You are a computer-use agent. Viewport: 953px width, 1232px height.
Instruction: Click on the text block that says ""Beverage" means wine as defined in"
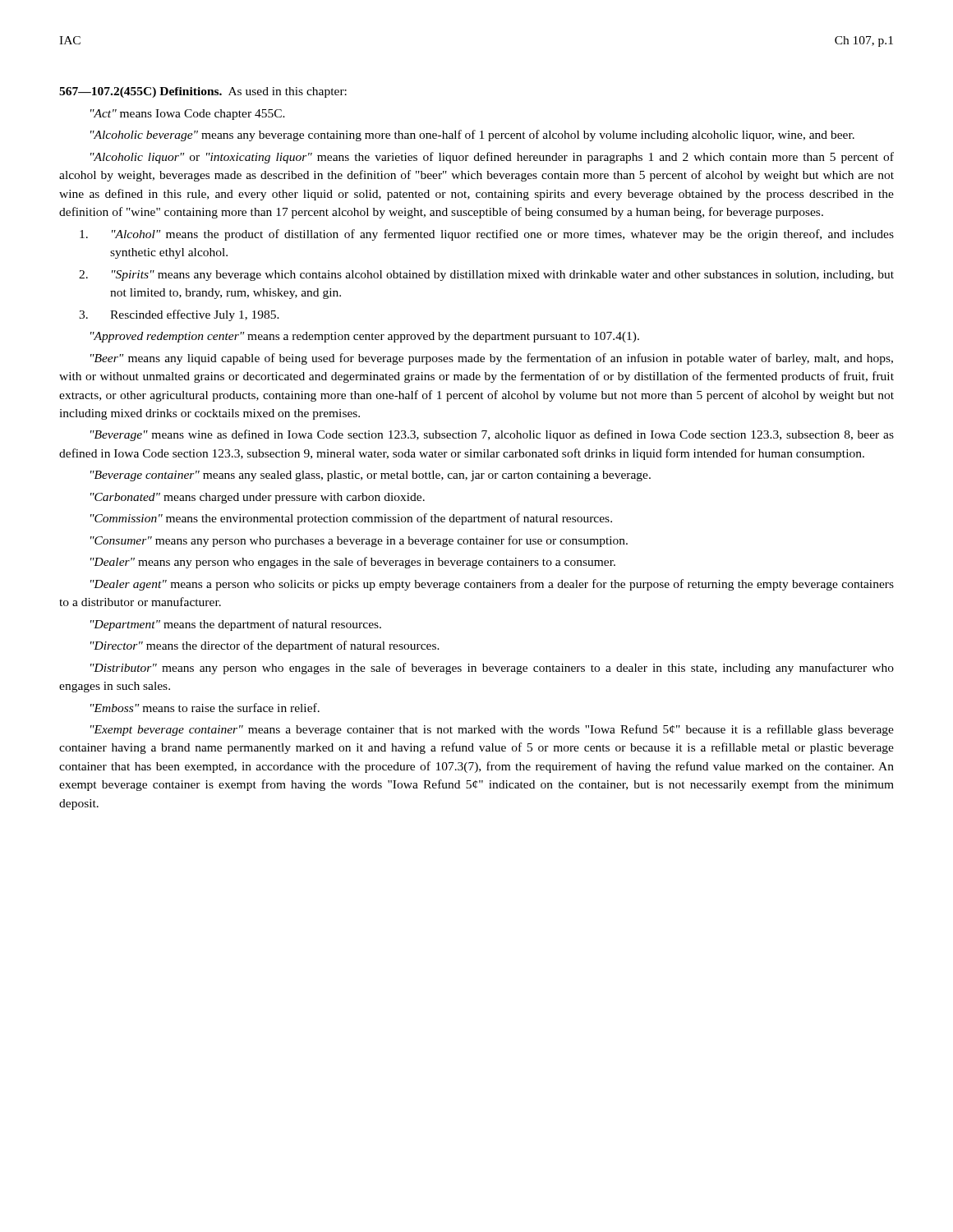(x=476, y=444)
